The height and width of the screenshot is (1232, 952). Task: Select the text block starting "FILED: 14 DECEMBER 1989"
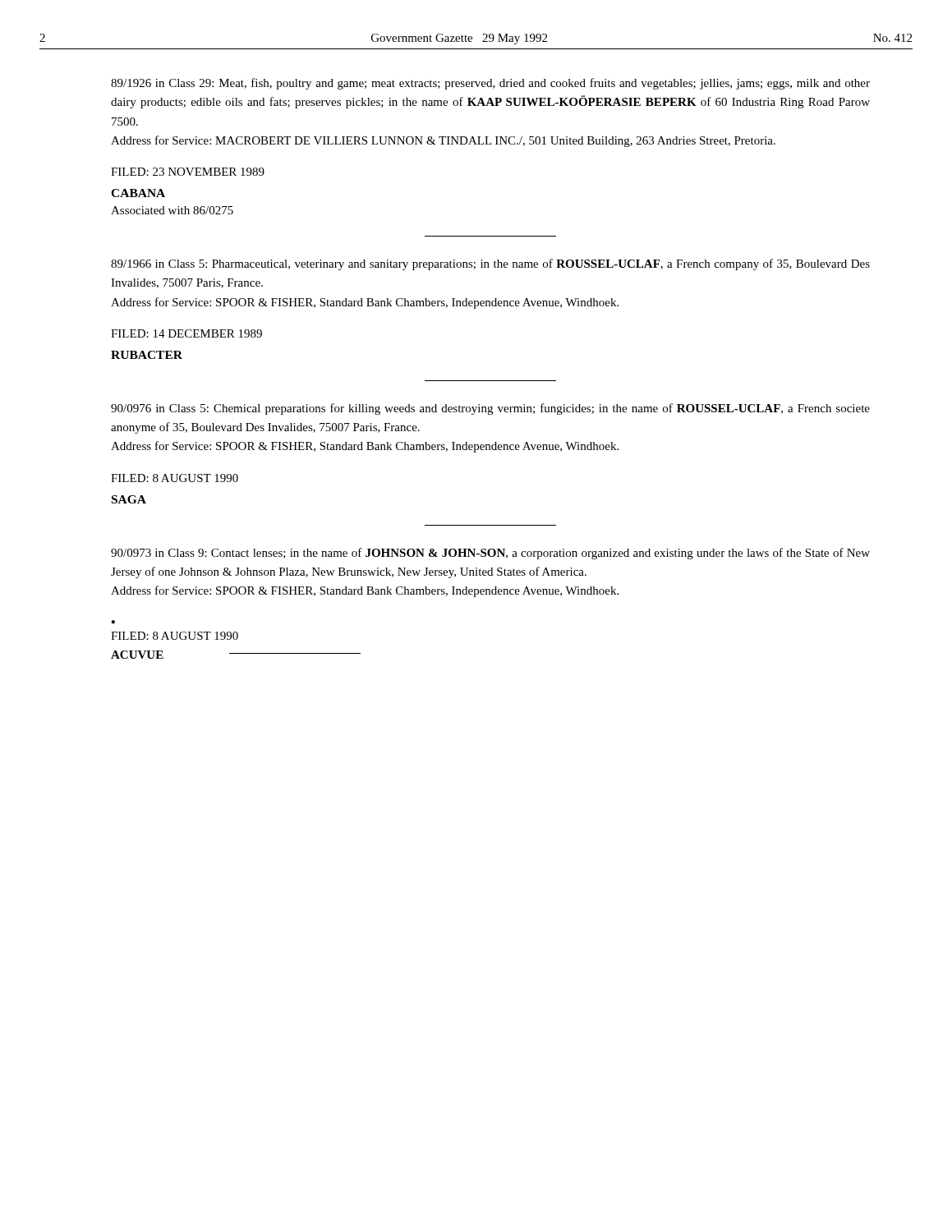tap(187, 333)
